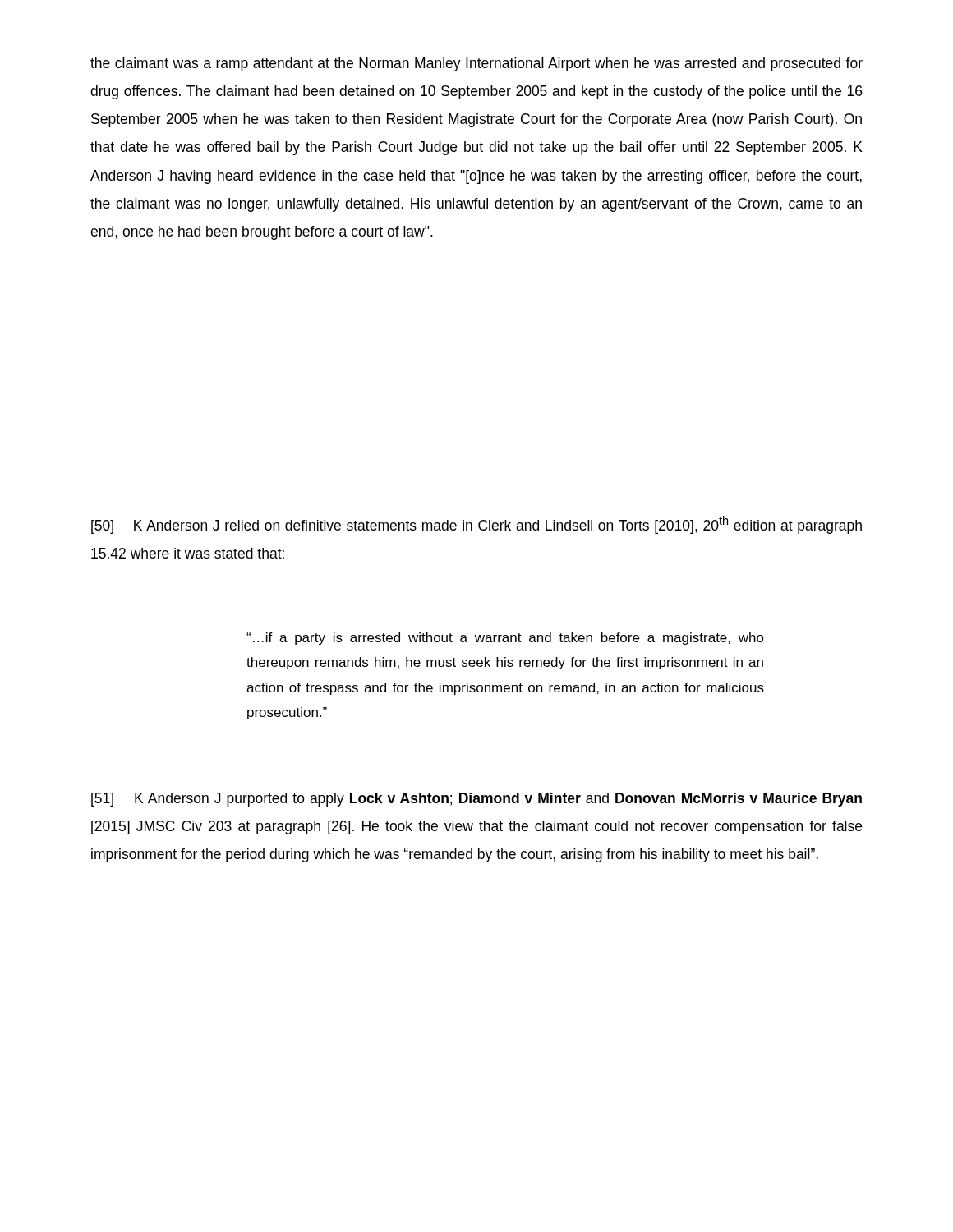Select the region starting "[51] K Anderson J purported"

[476, 826]
